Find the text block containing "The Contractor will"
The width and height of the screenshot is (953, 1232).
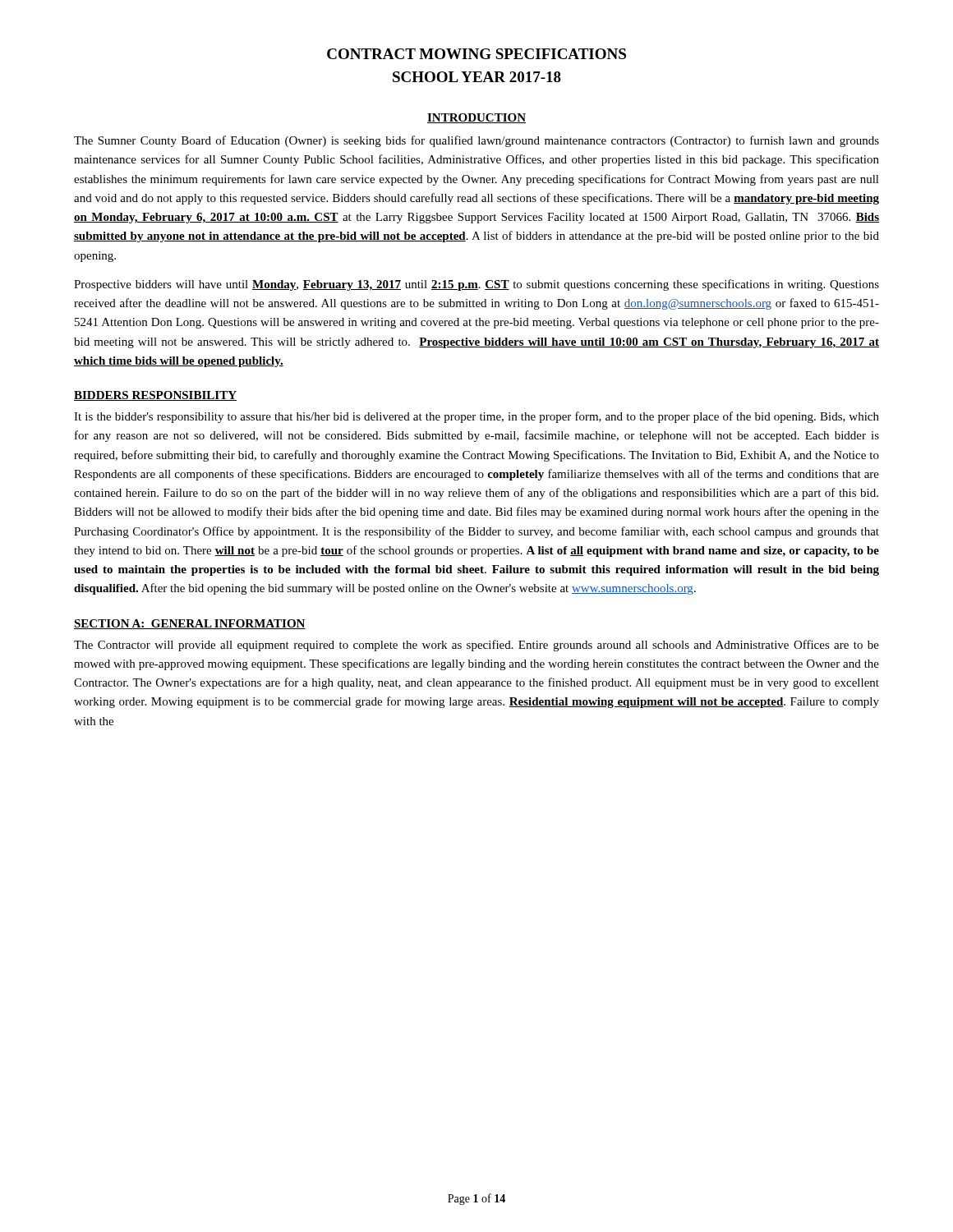pyautogui.click(x=476, y=683)
